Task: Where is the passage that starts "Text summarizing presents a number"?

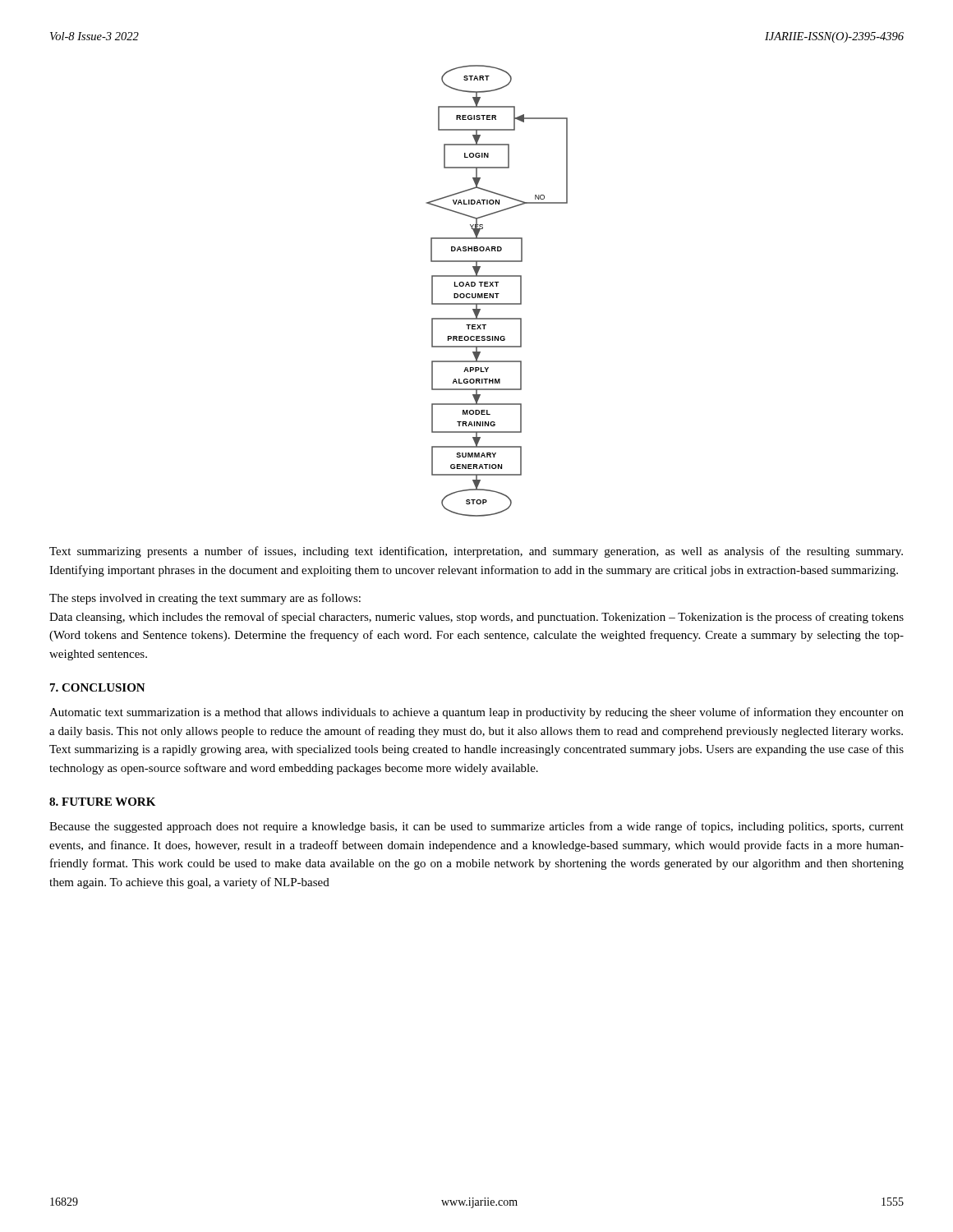Action: pos(476,560)
